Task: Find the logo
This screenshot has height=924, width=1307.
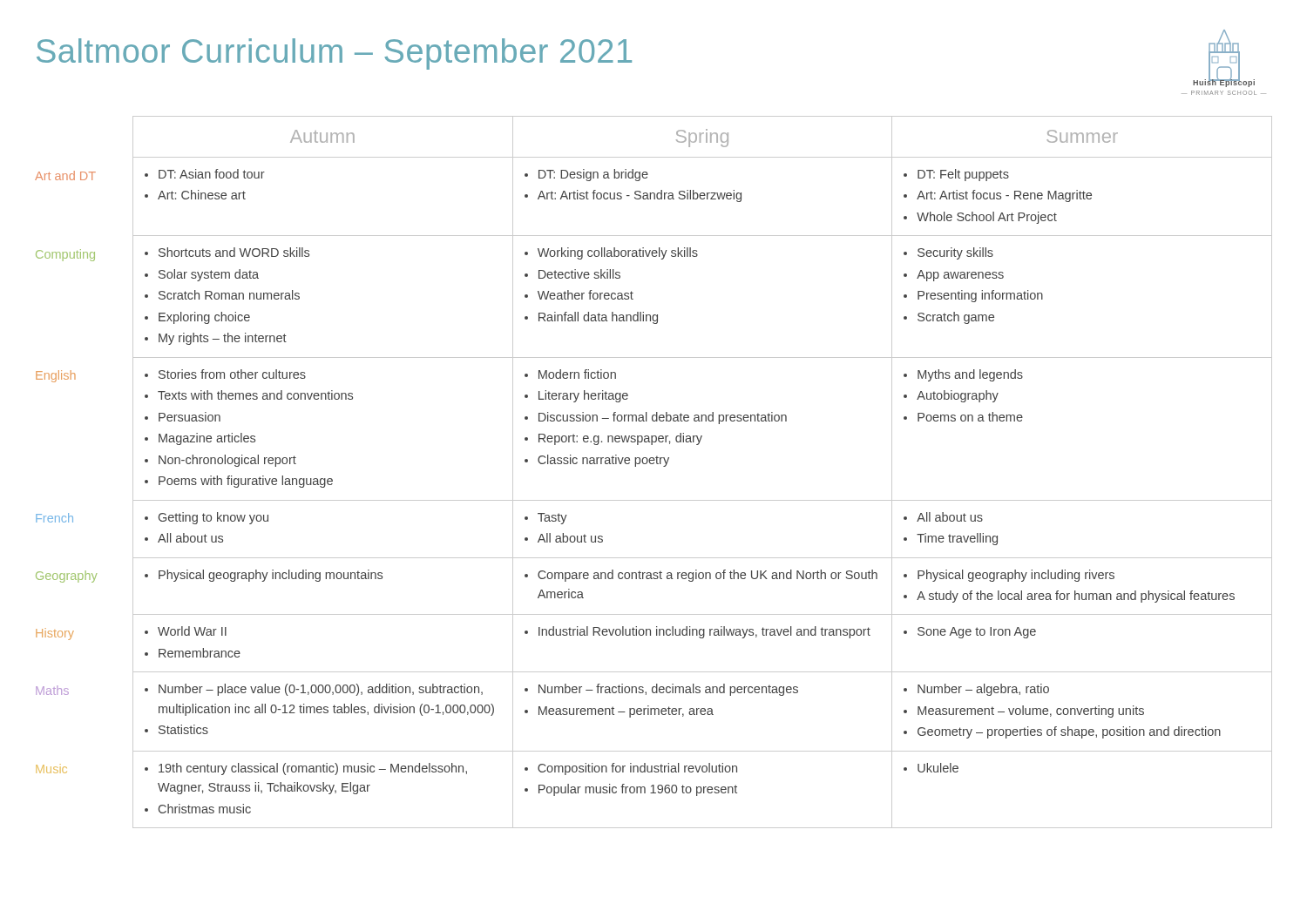Action: [1224, 63]
